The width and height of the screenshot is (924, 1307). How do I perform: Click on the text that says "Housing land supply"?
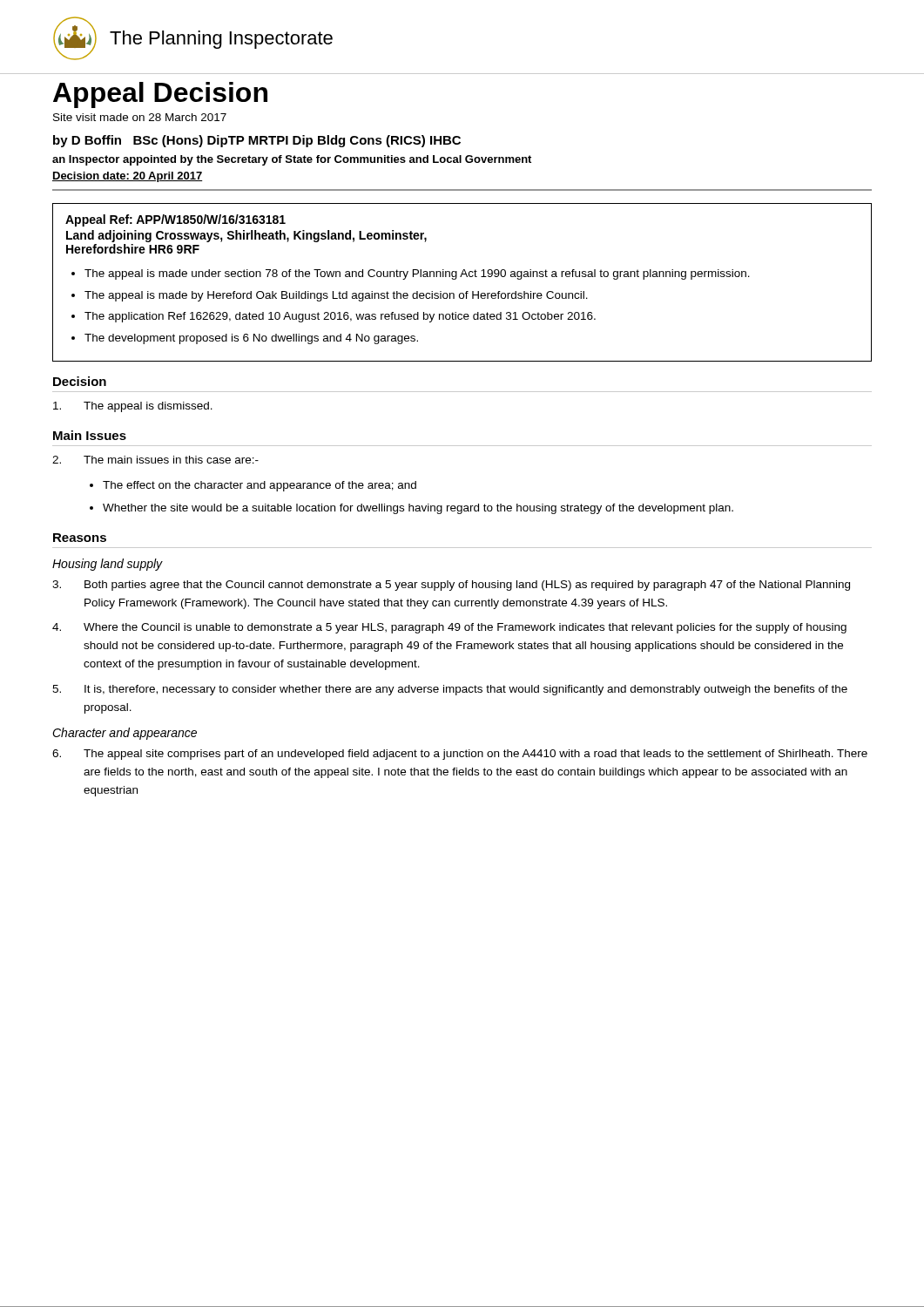tap(108, 565)
